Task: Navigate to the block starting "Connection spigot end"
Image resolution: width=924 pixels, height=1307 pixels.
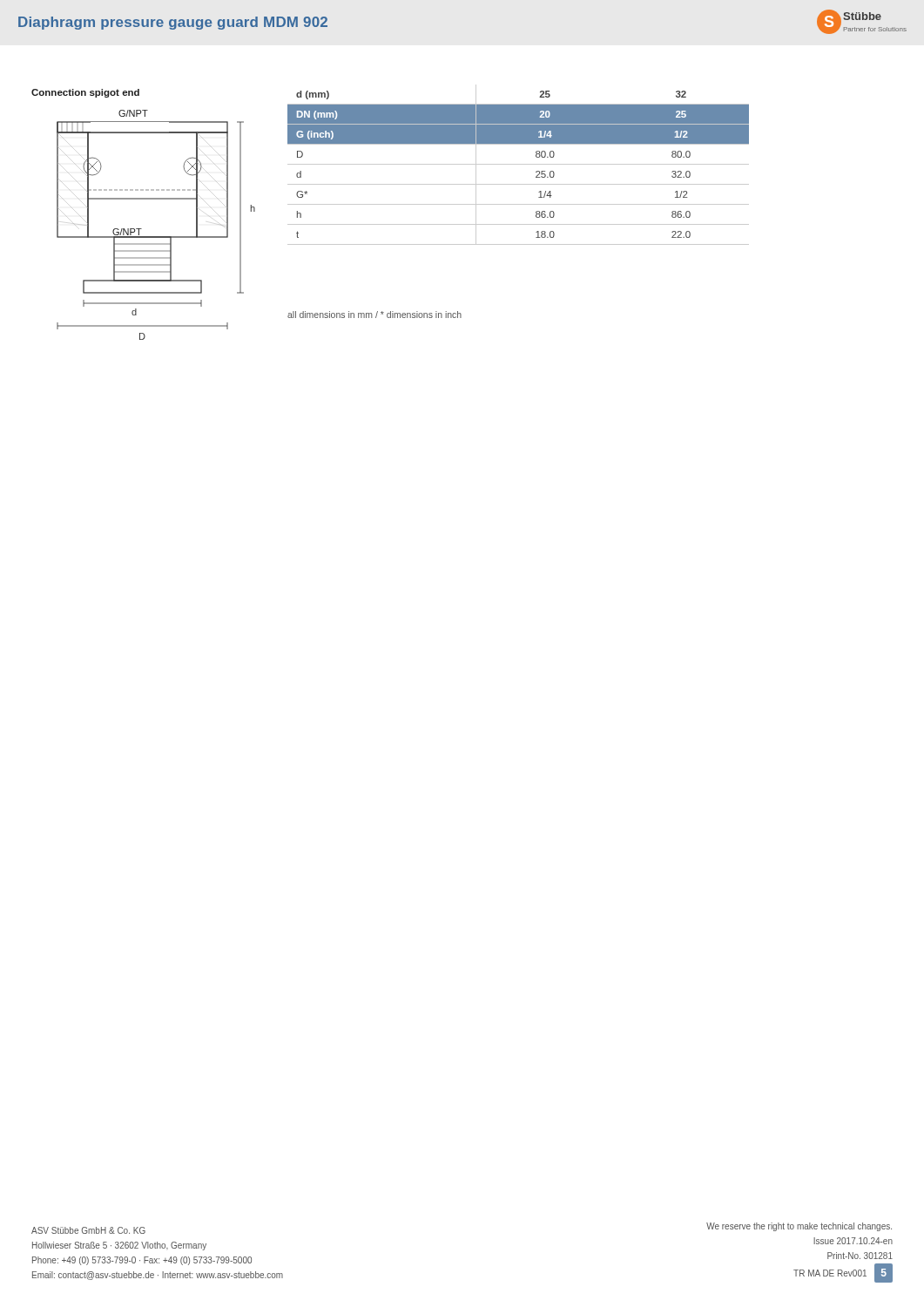Action: [86, 92]
